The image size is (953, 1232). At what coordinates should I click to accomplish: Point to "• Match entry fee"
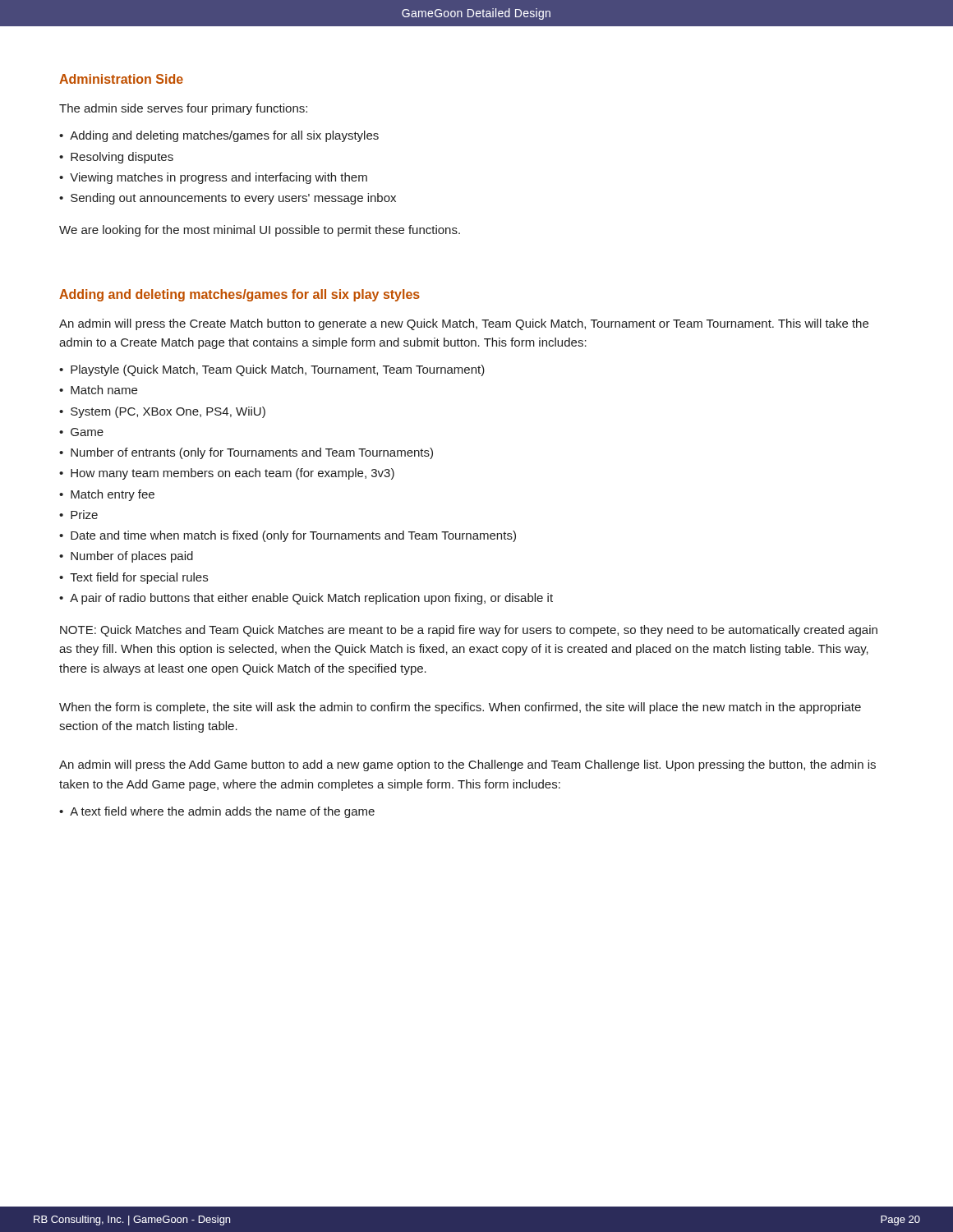pos(107,494)
